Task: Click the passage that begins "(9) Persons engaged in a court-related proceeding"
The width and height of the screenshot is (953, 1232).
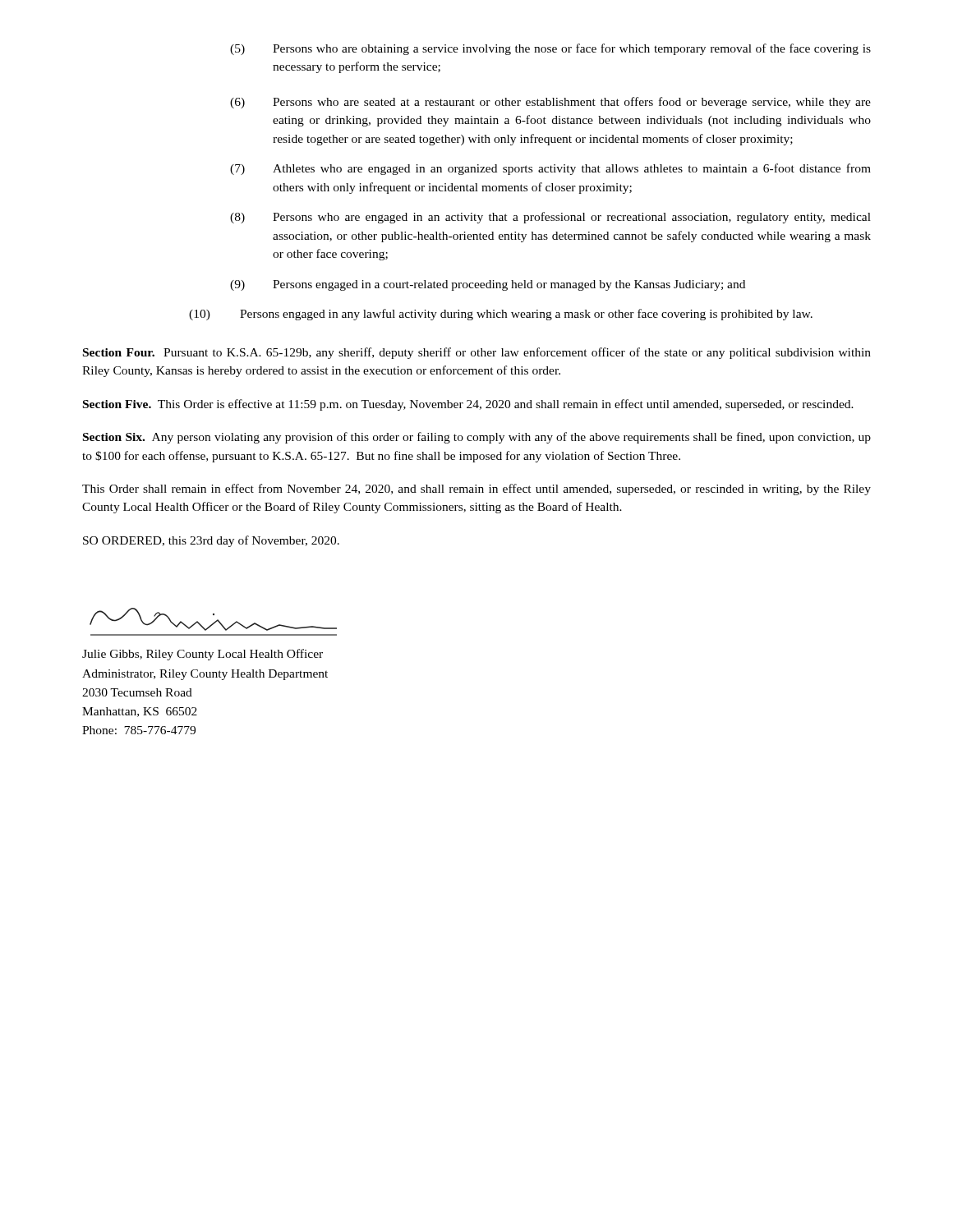Action: [488, 284]
